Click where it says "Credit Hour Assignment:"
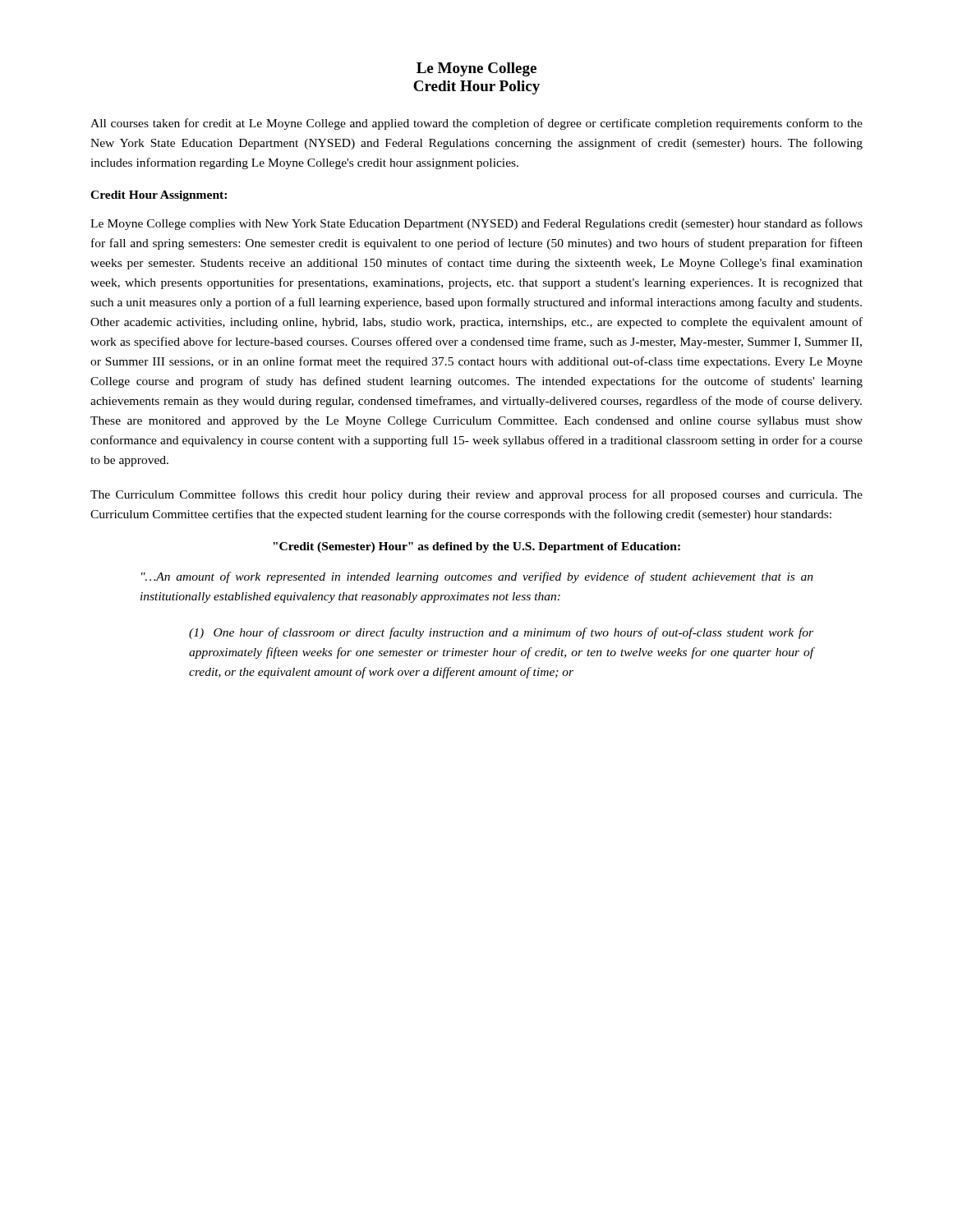This screenshot has height=1232, width=953. pos(159,194)
